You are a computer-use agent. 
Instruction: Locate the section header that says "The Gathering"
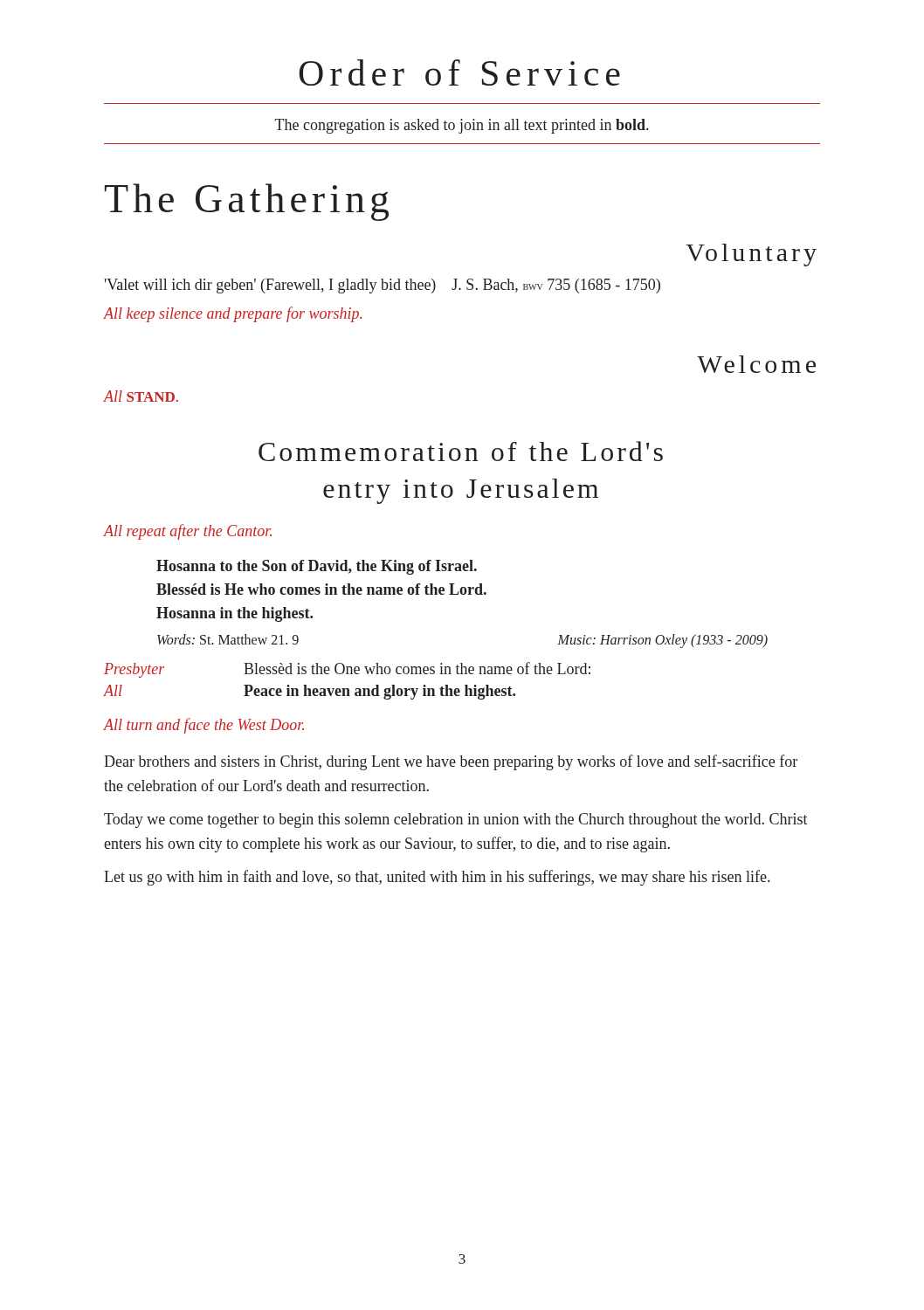249,199
